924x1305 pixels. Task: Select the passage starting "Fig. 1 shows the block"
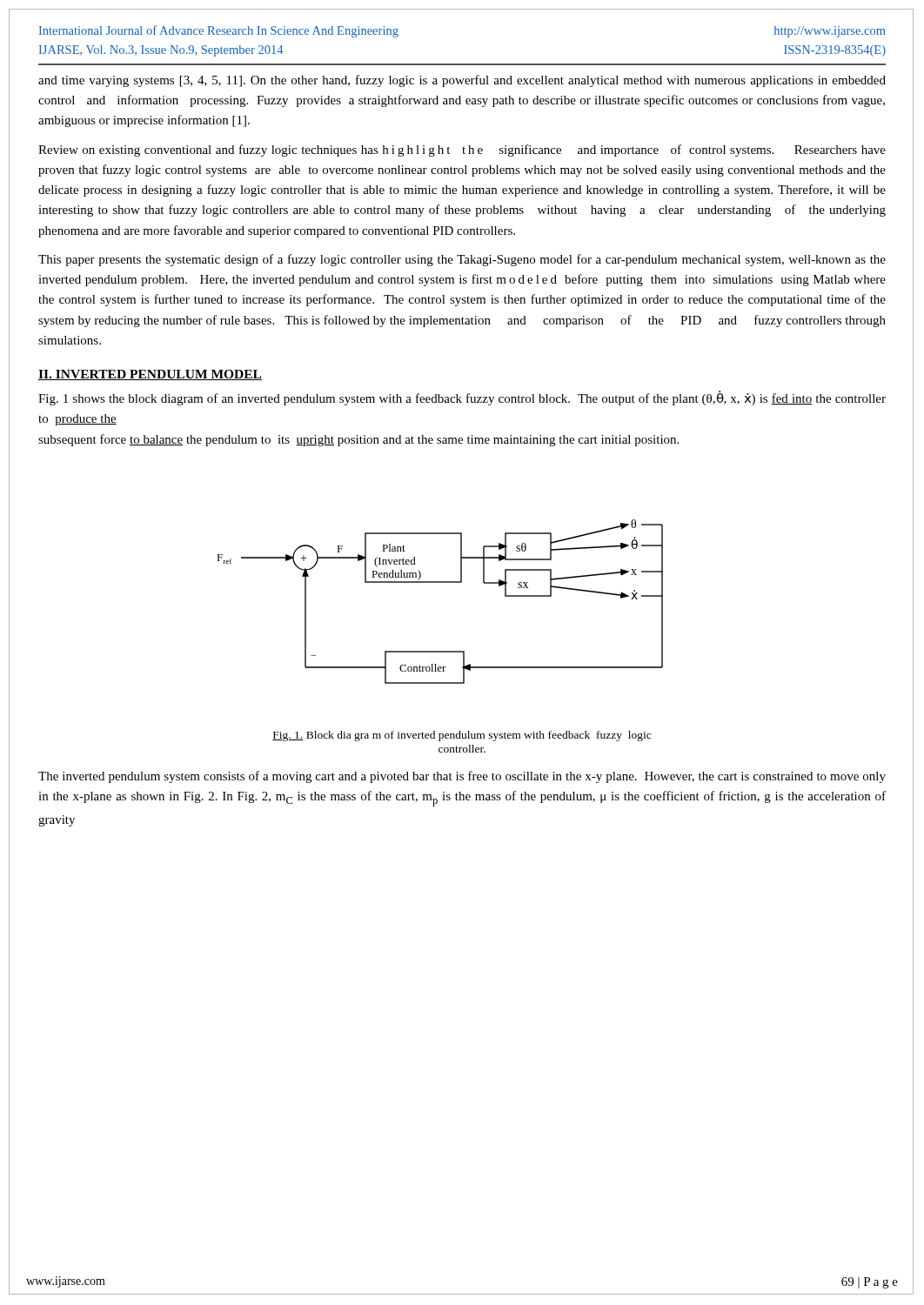tap(462, 398)
